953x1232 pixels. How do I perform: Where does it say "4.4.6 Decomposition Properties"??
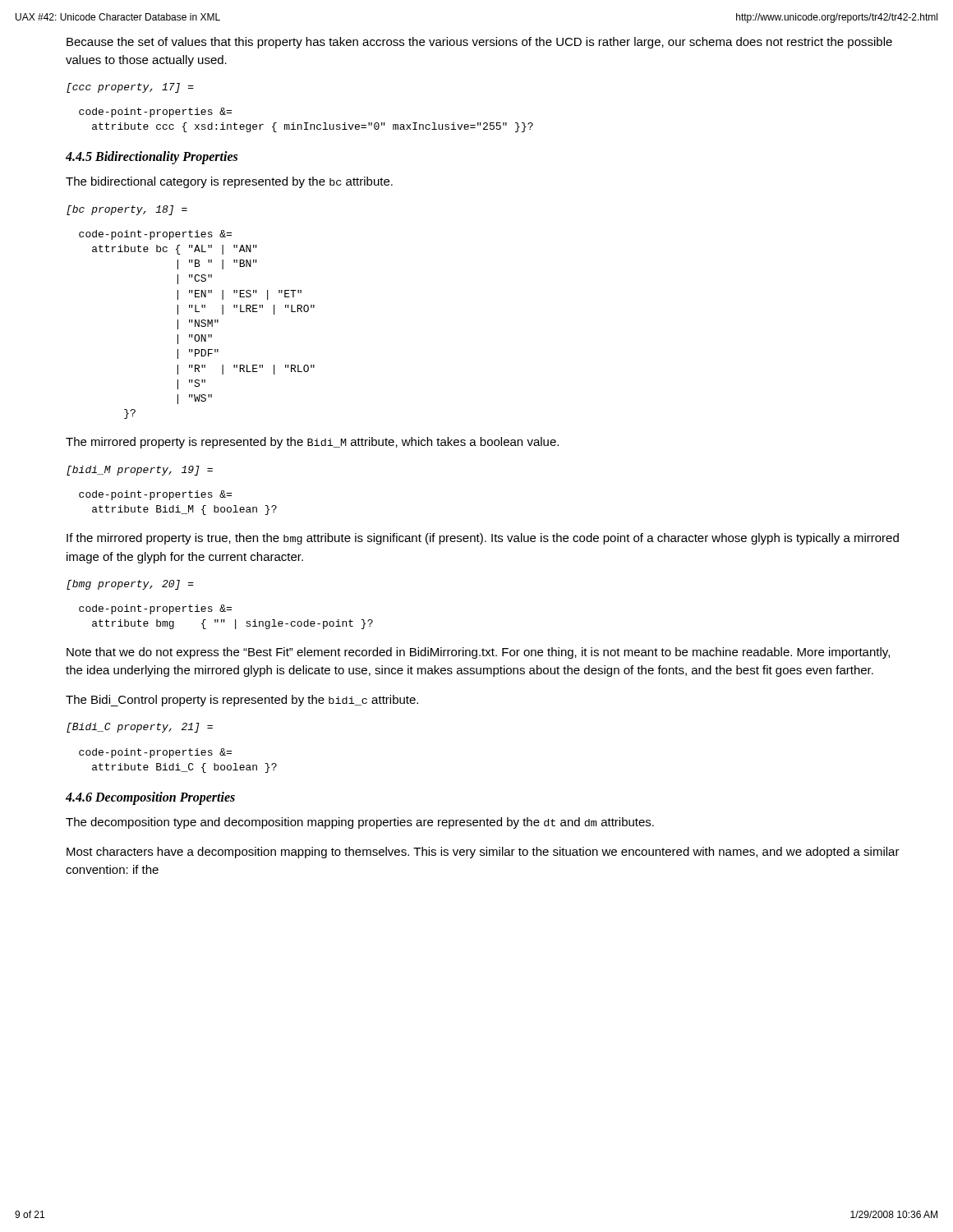click(150, 797)
